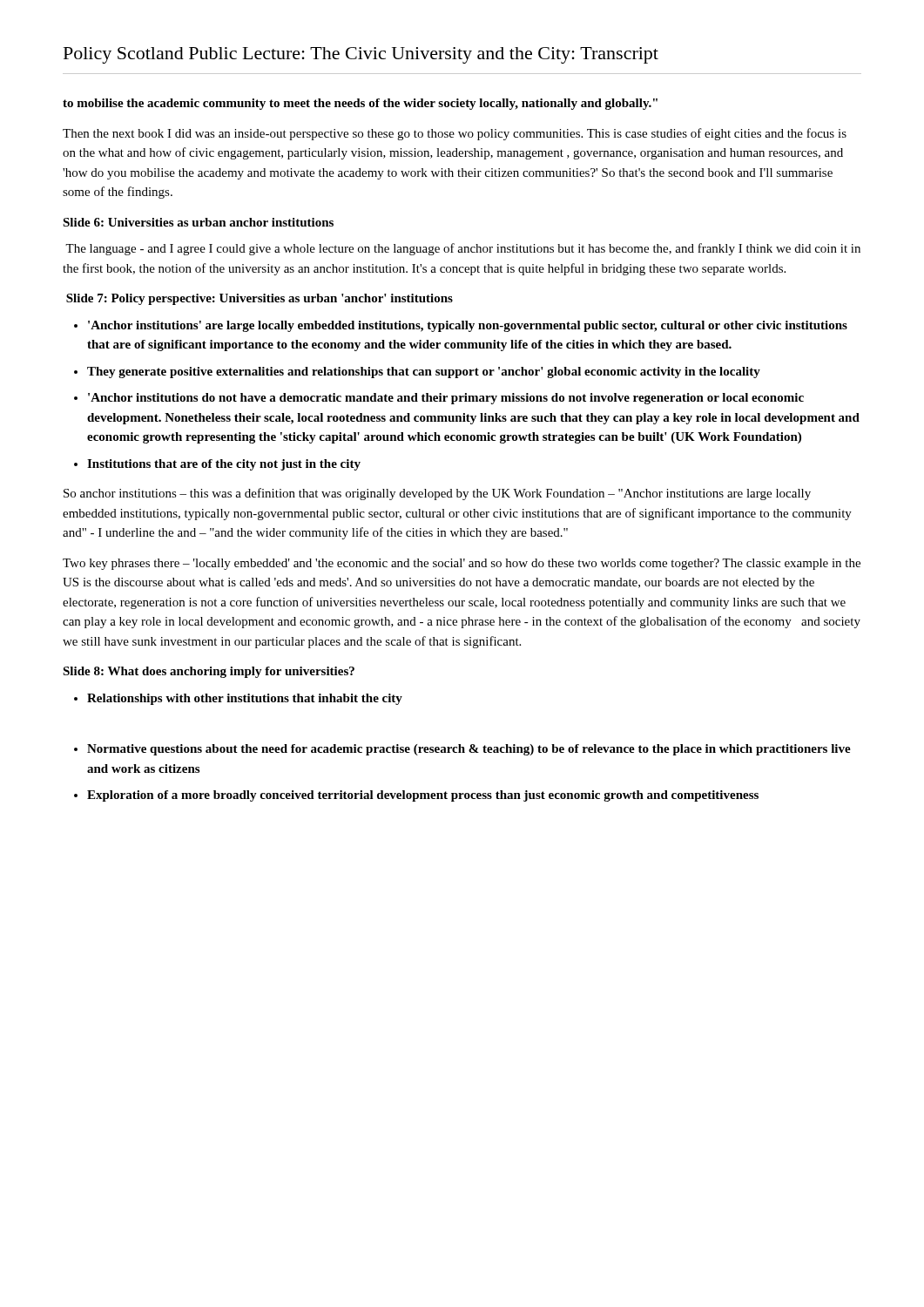Point to the passage starting "The language - and I agree I could"
Screen dimensions: 1307x924
[x=462, y=258]
